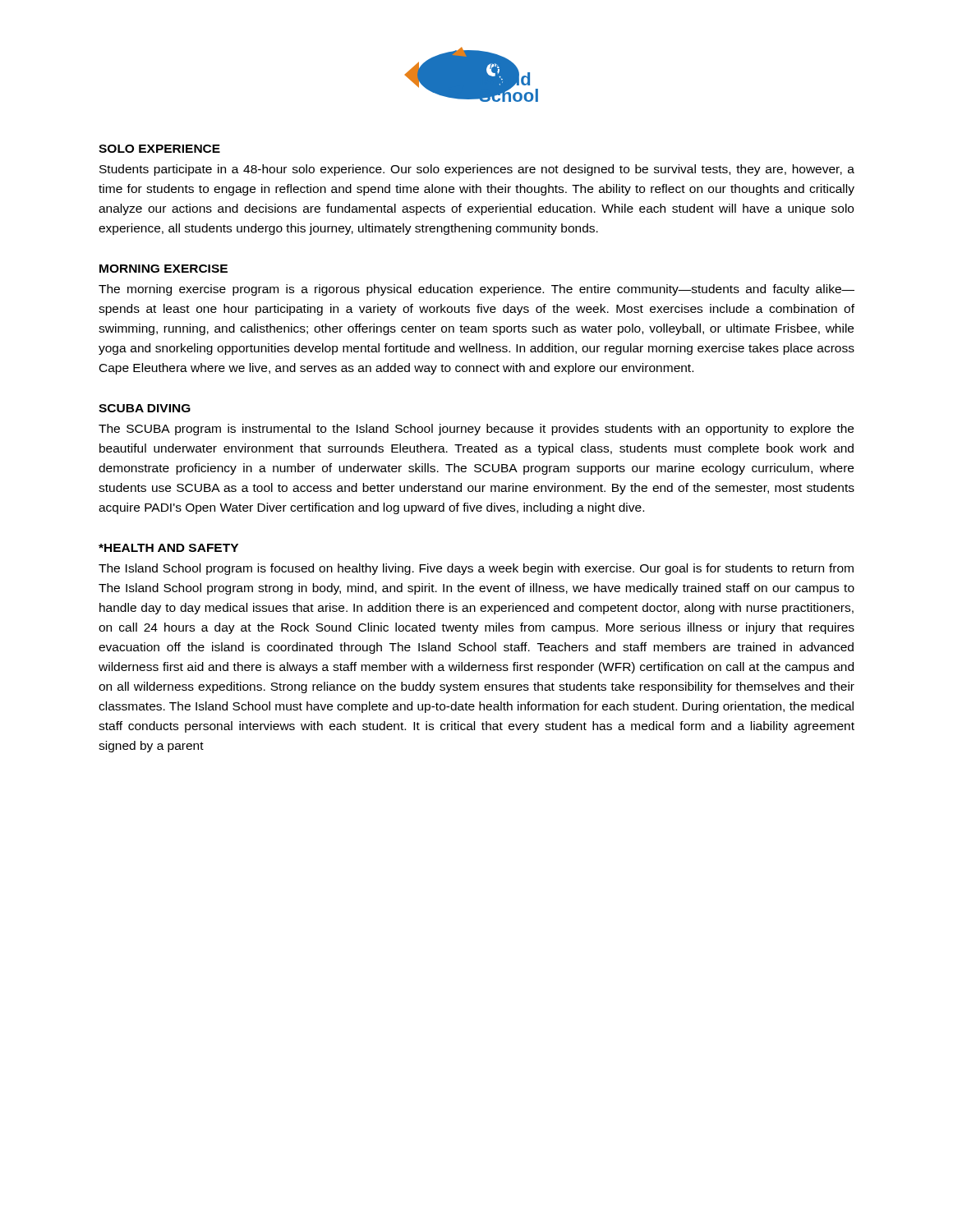
Task: Find "MORNING EXERCISE" on this page
Action: (x=163, y=268)
